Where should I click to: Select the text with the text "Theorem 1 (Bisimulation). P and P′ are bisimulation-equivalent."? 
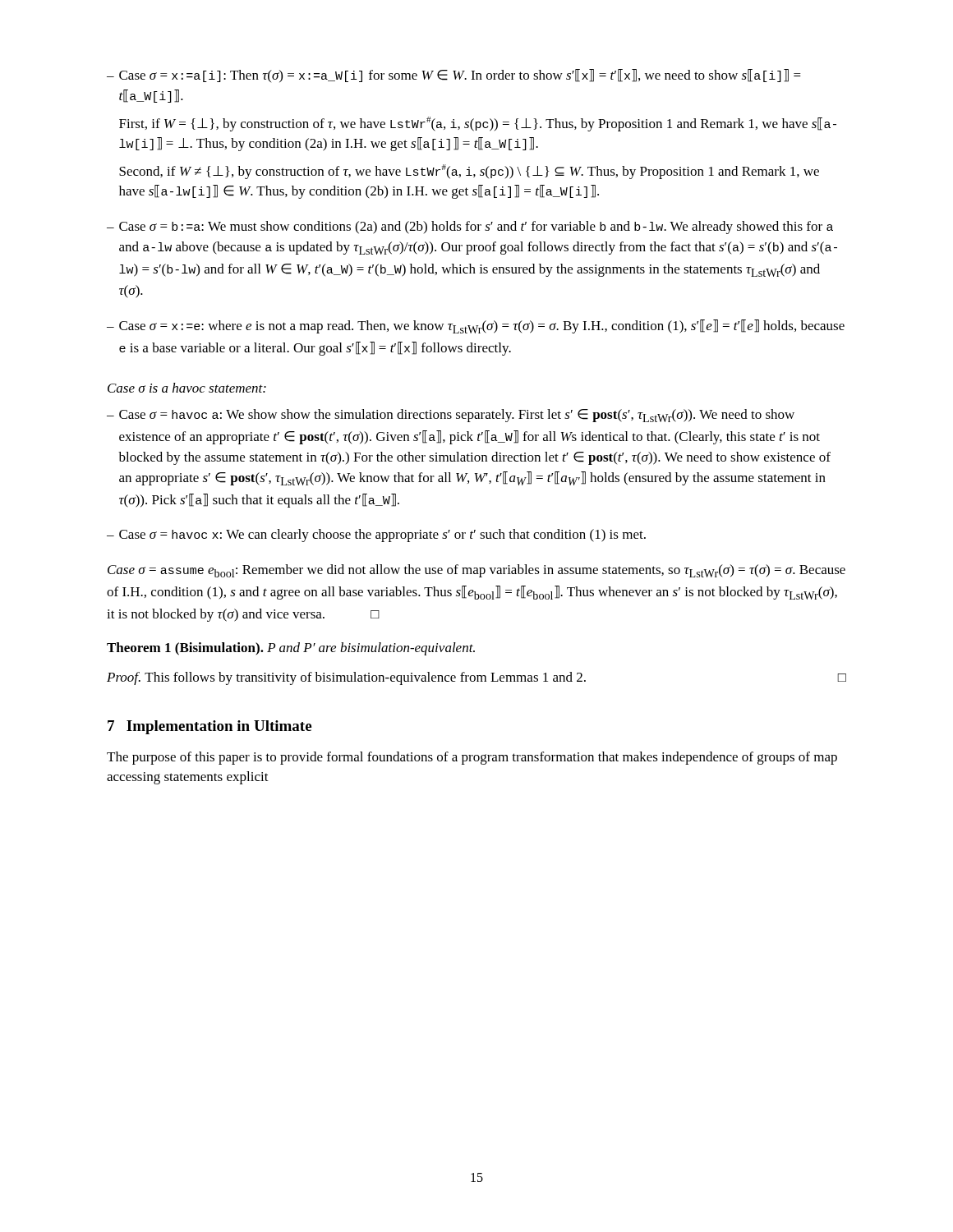point(292,647)
